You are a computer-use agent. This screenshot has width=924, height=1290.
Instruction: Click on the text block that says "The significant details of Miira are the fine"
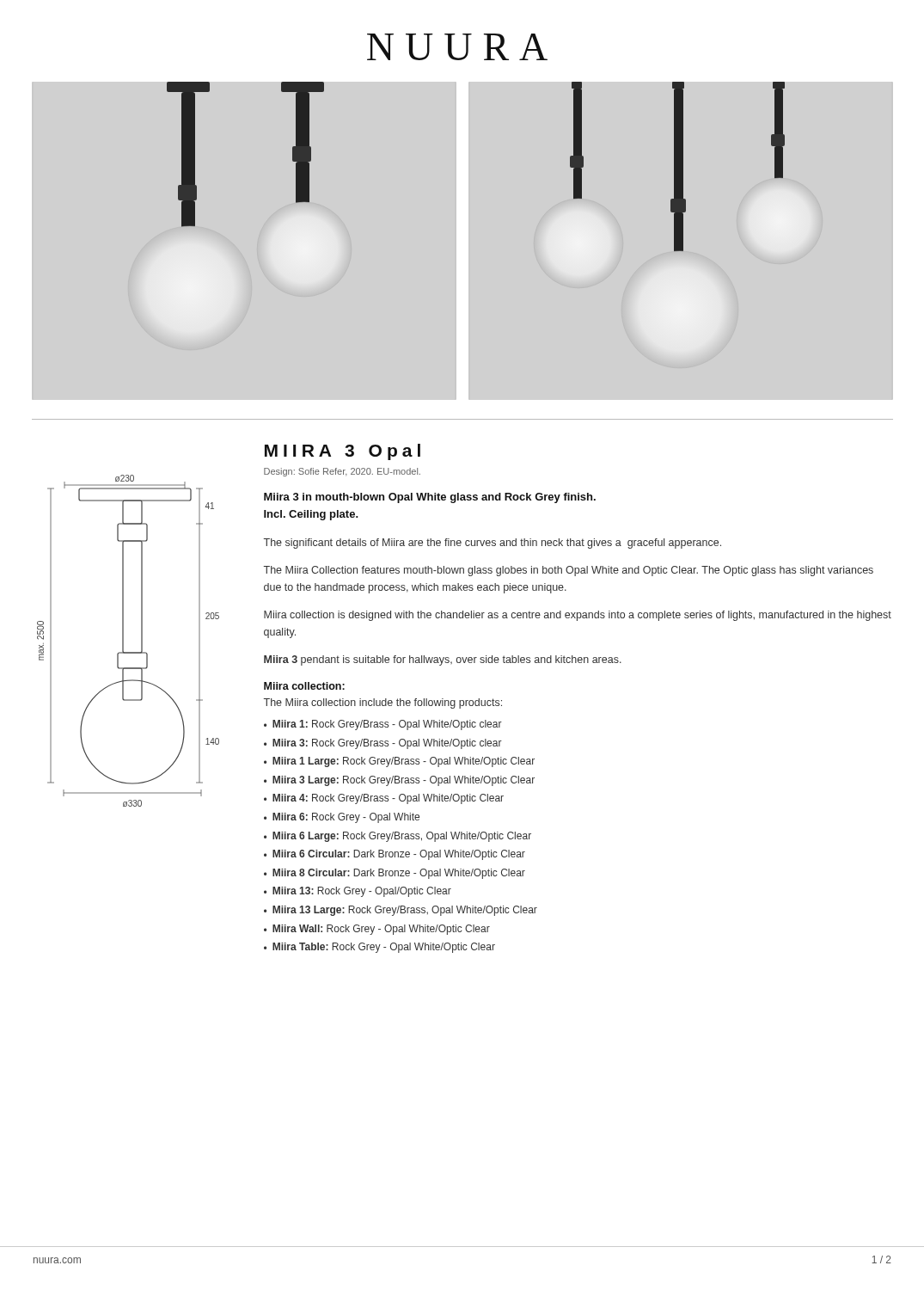493,543
